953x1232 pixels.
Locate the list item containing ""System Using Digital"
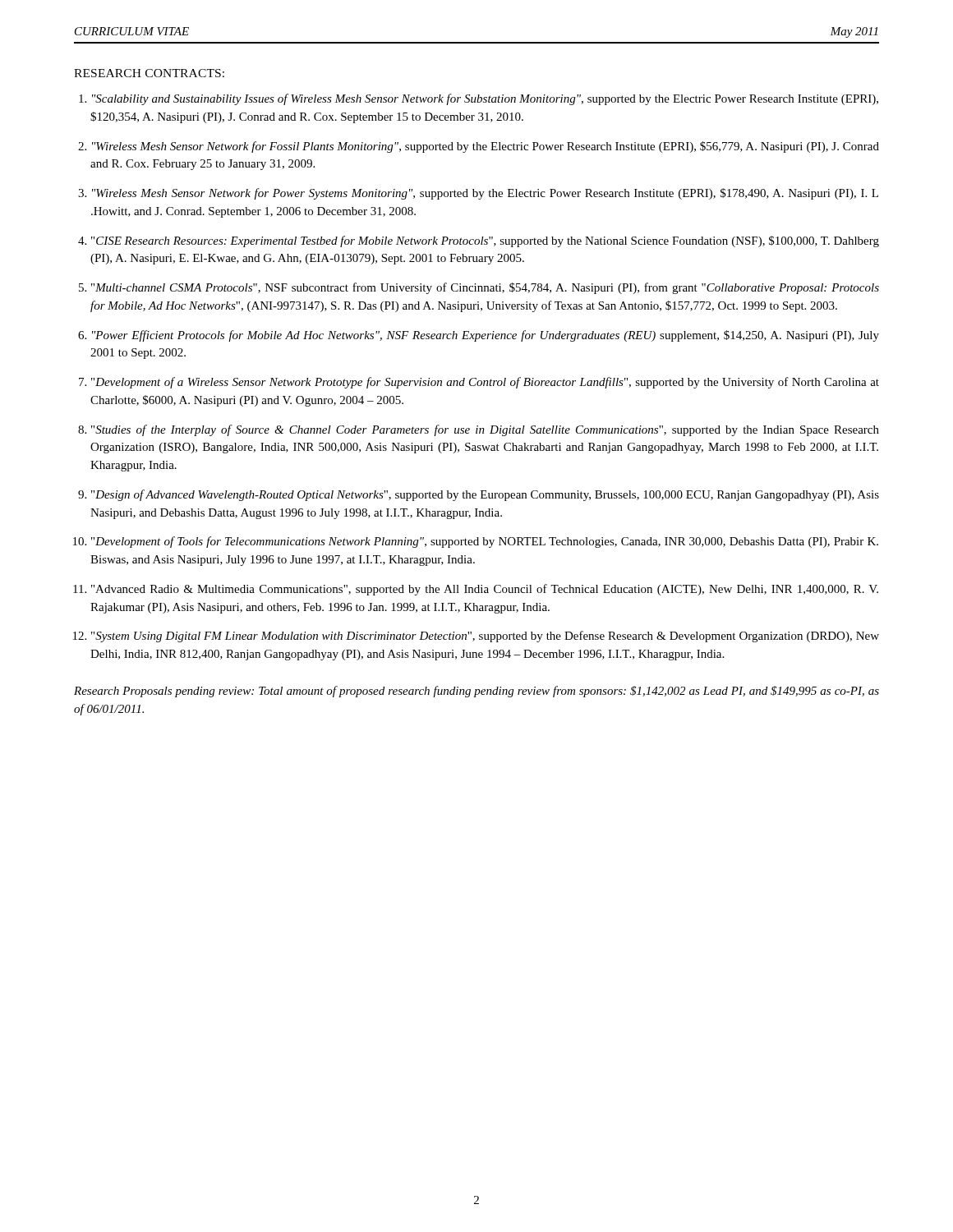pyautogui.click(x=485, y=645)
